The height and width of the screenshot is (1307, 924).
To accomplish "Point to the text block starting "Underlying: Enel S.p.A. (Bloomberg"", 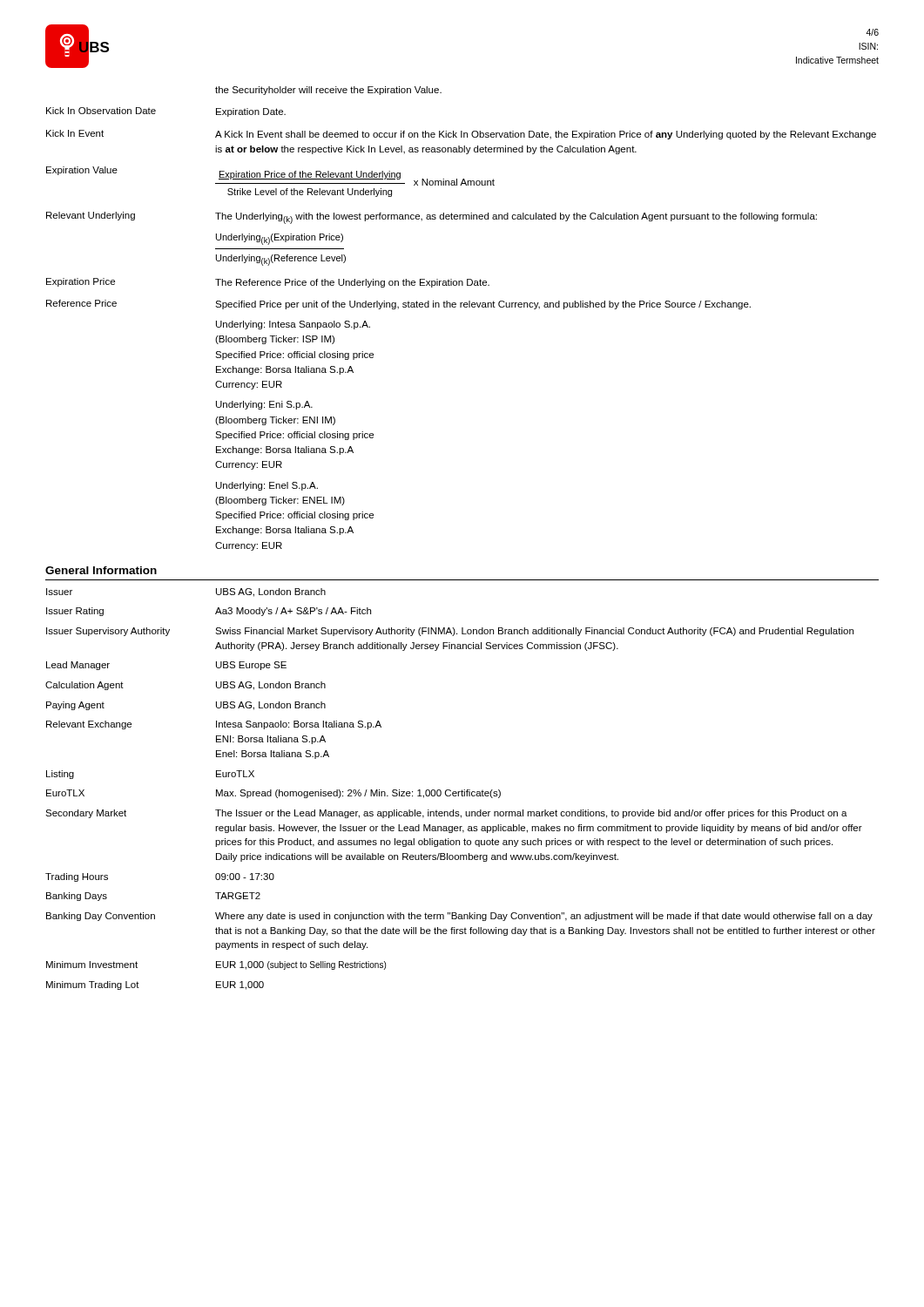I will pos(295,515).
